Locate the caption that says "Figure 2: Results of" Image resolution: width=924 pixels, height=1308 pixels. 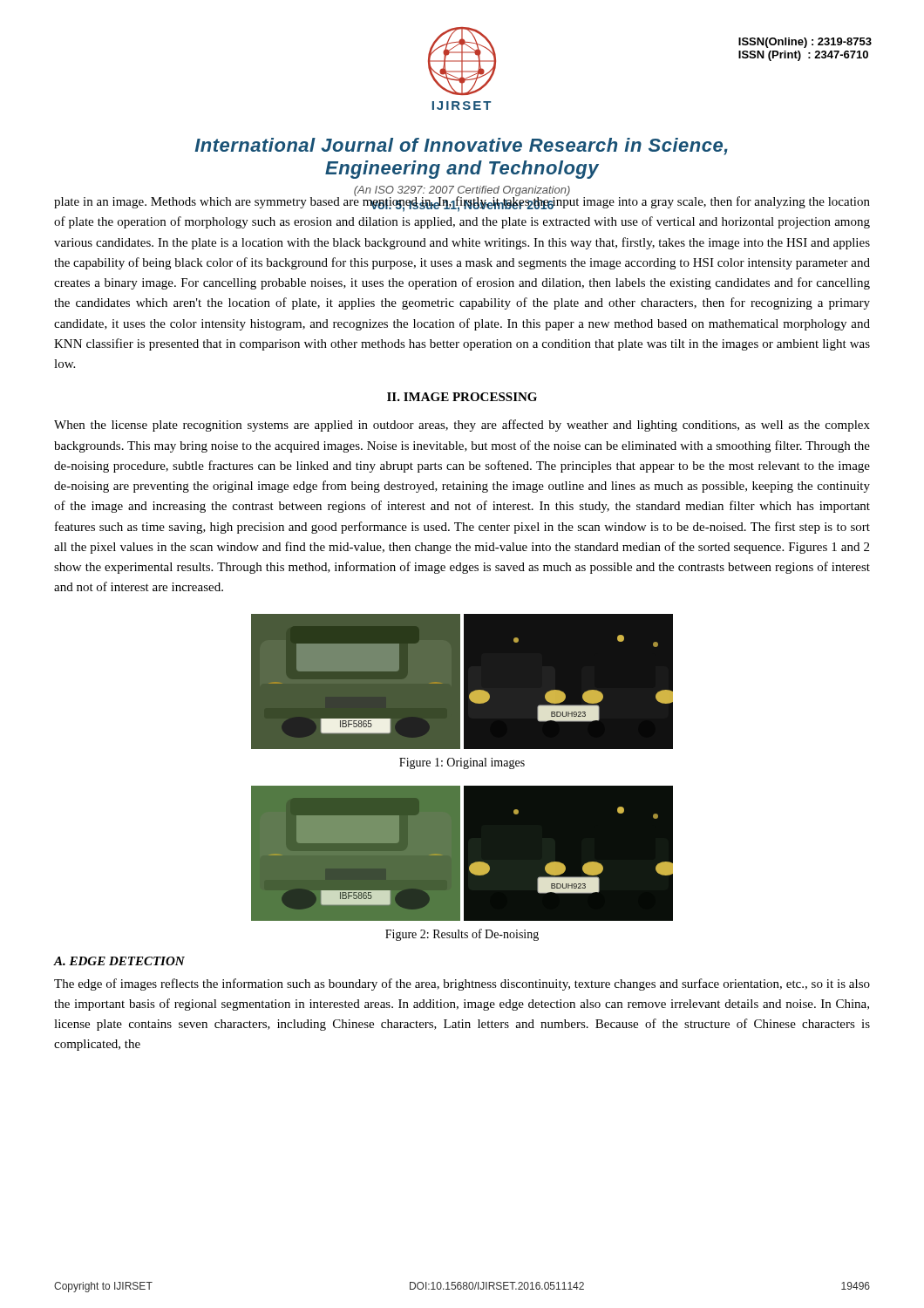click(x=462, y=934)
